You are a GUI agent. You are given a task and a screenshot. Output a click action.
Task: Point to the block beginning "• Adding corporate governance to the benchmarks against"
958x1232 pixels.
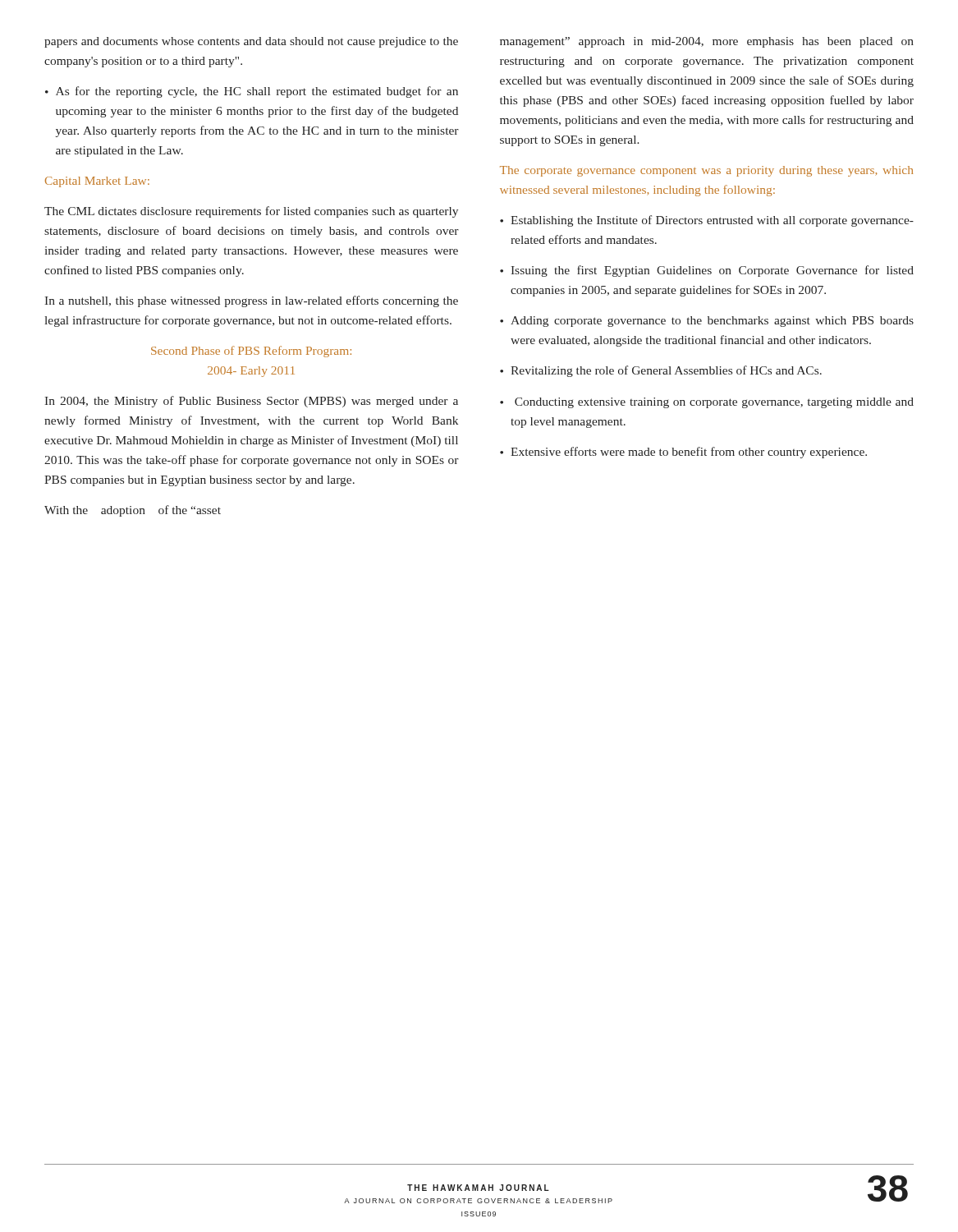point(707,330)
